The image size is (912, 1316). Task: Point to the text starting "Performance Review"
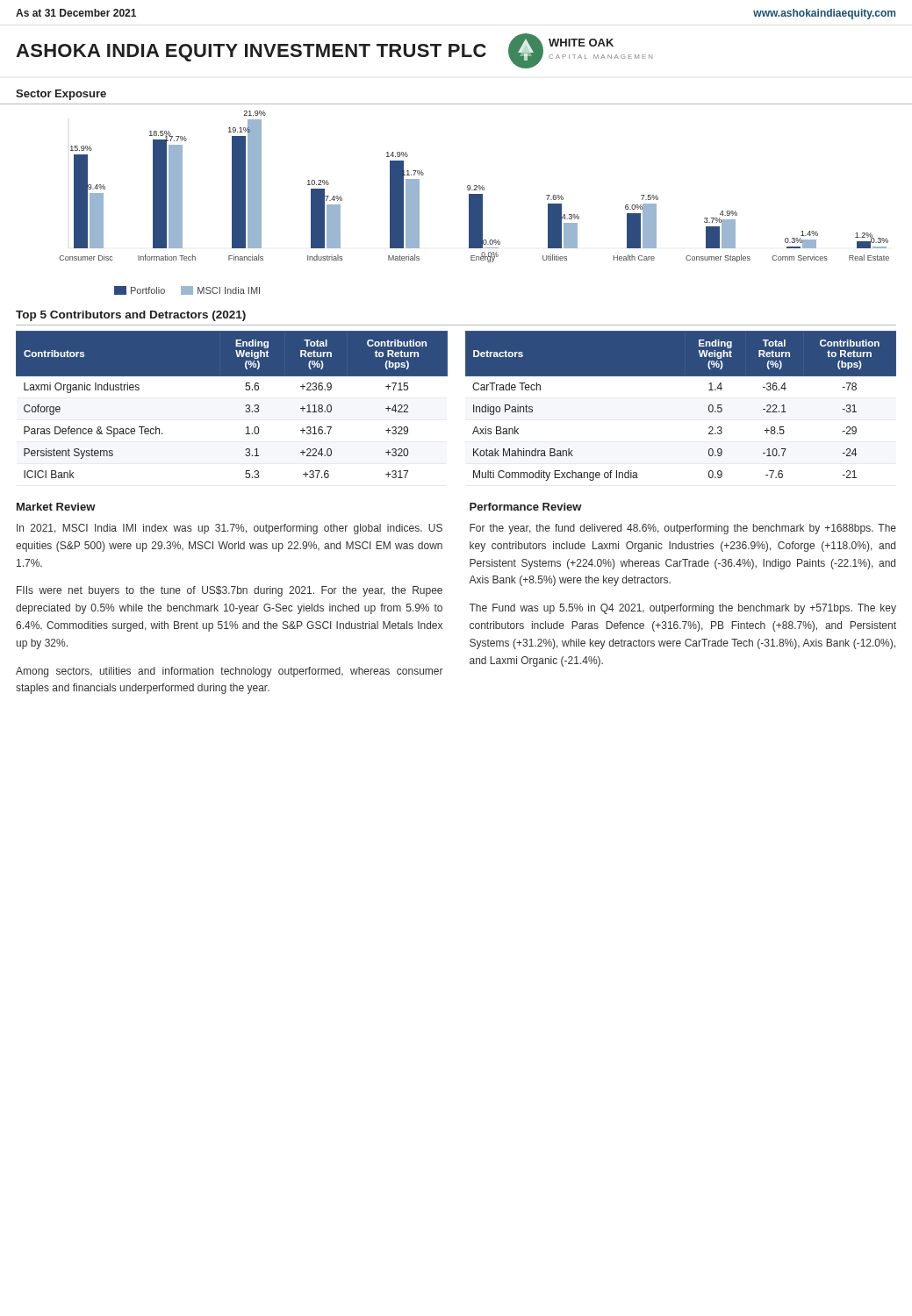click(525, 507)
